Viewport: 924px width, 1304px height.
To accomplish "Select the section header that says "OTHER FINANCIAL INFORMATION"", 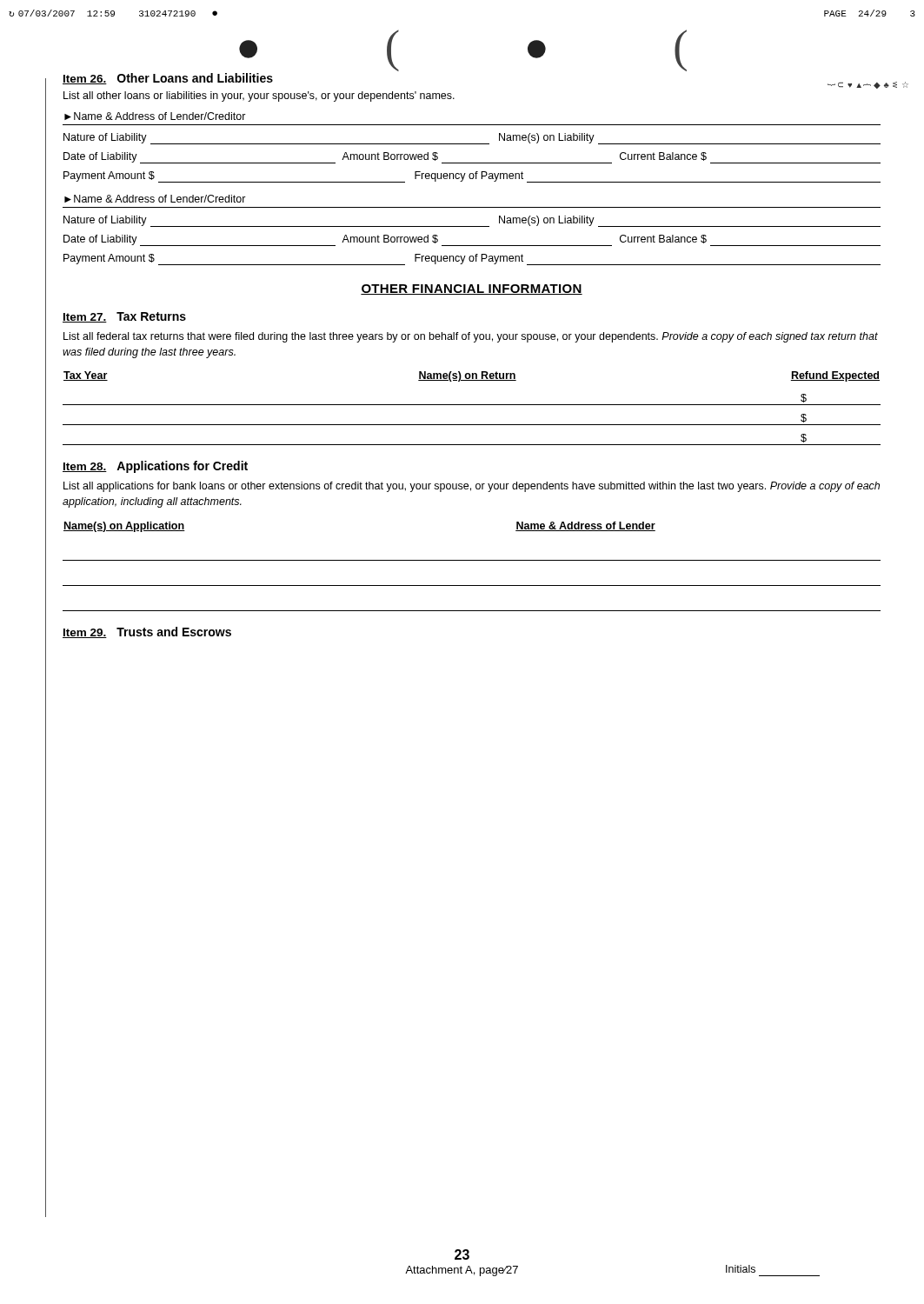I will coord(472,288).
